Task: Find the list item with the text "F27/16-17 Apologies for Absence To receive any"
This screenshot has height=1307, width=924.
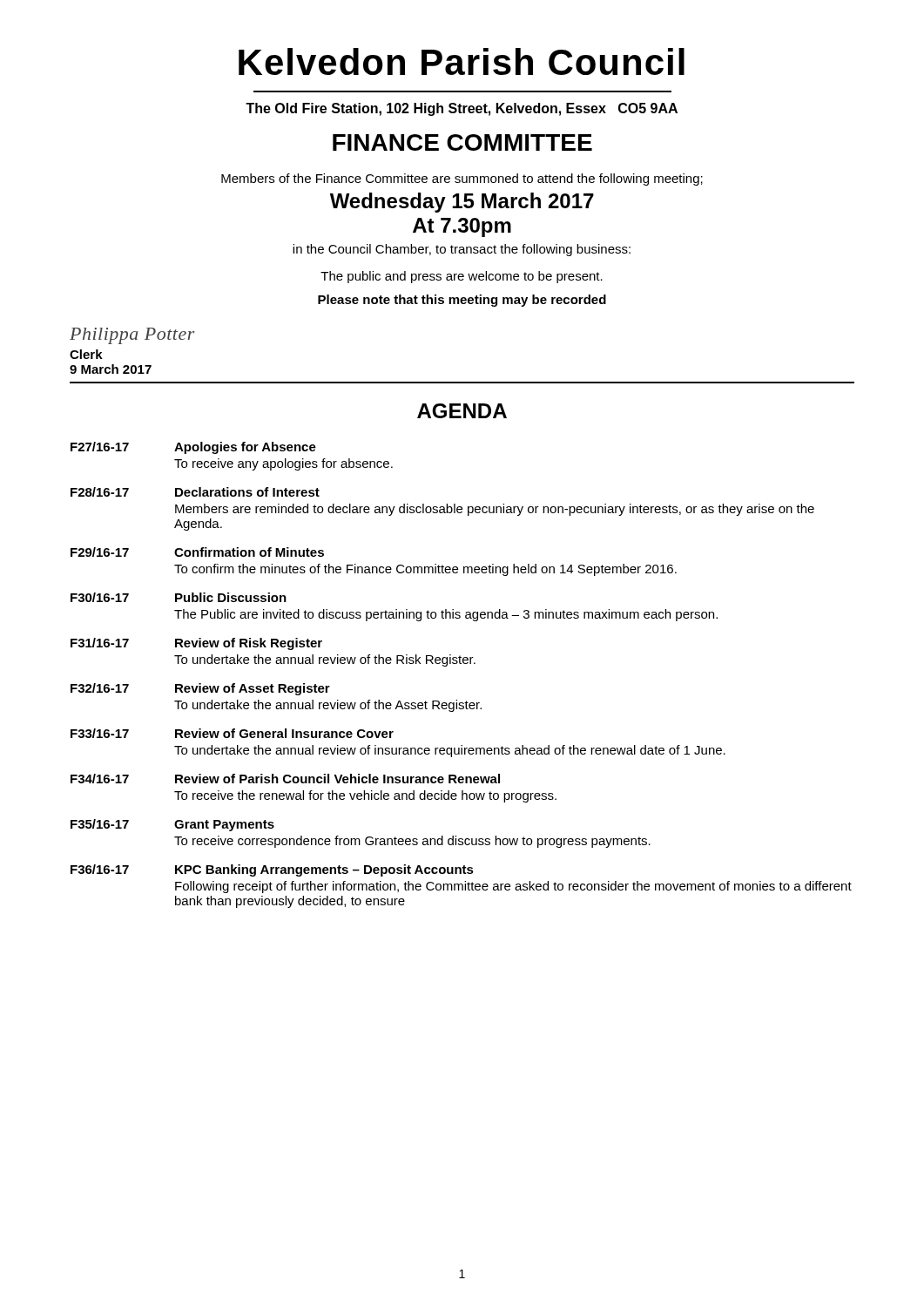Action: (193, 448)
